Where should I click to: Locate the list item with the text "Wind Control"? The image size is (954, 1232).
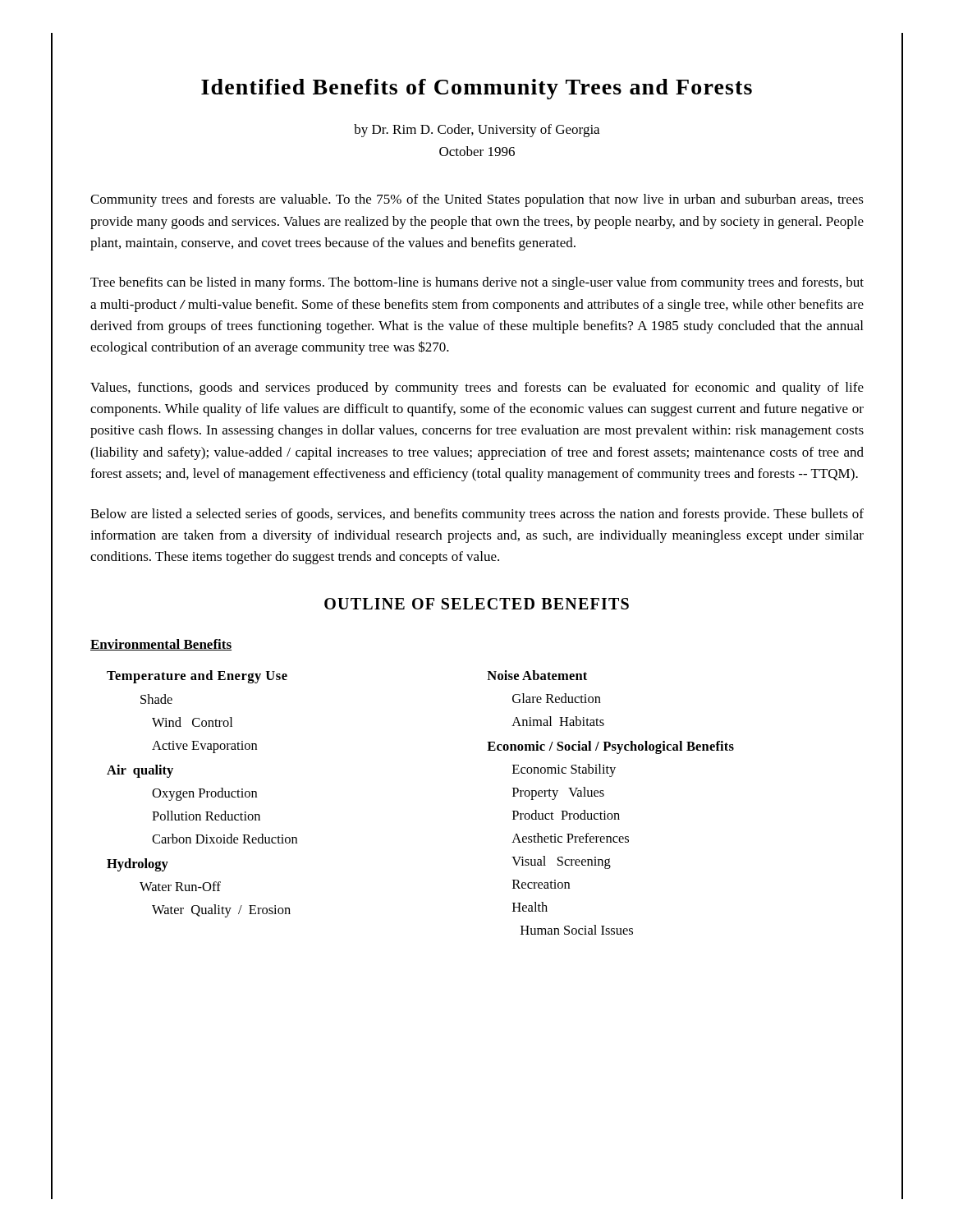[x=192, y=722]
